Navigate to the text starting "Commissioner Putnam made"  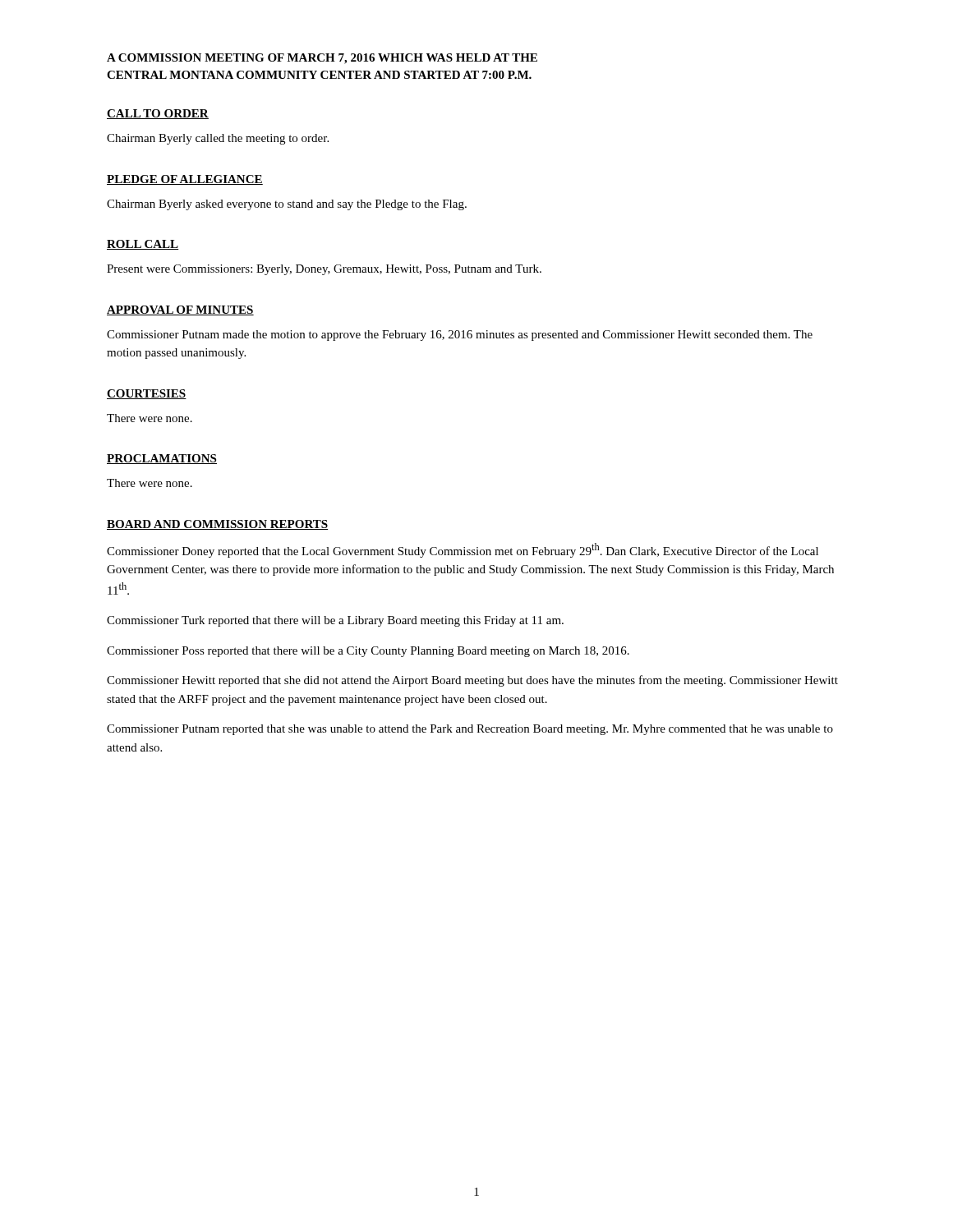(460, 343)
